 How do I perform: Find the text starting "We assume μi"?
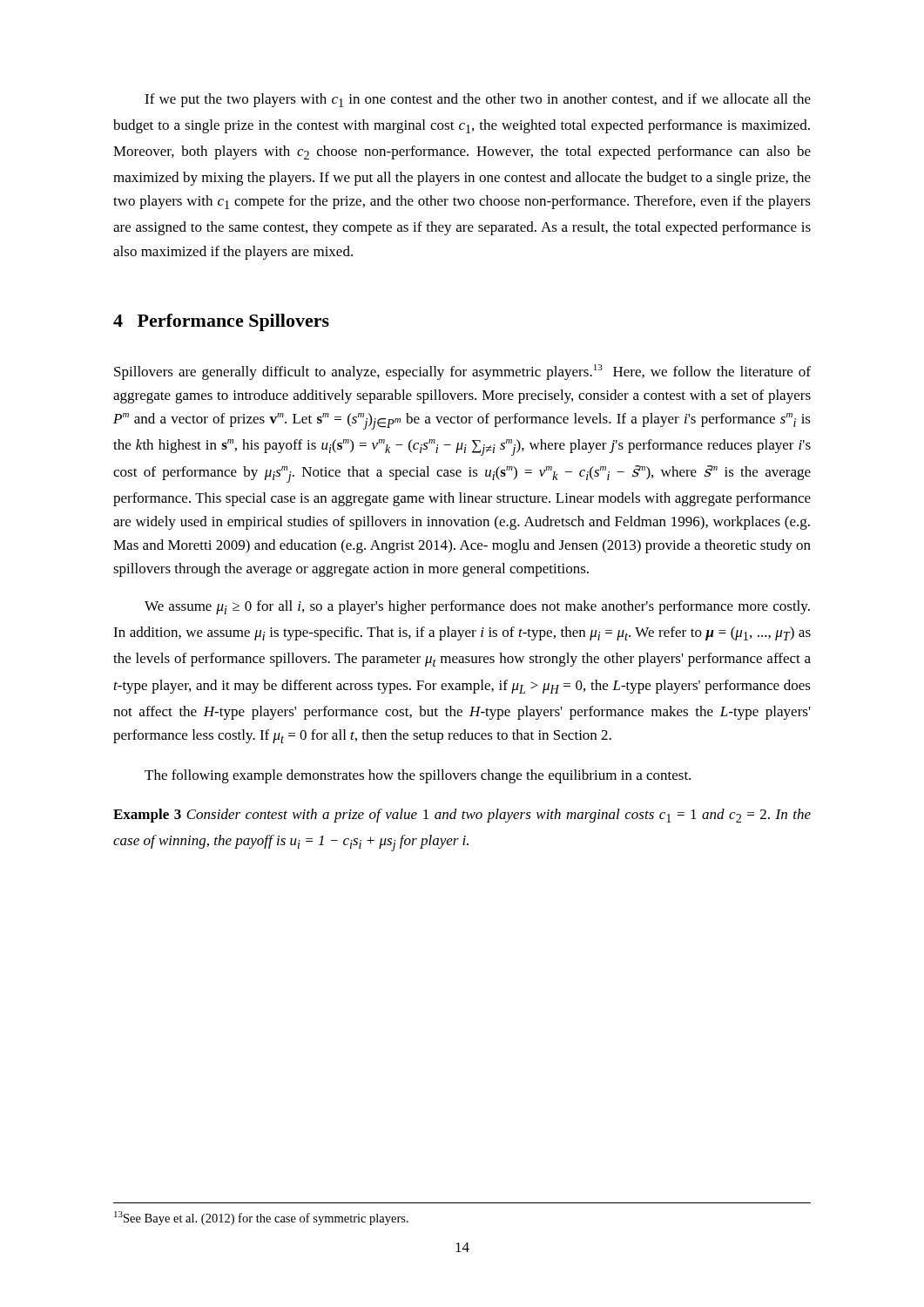pos(462,672)
